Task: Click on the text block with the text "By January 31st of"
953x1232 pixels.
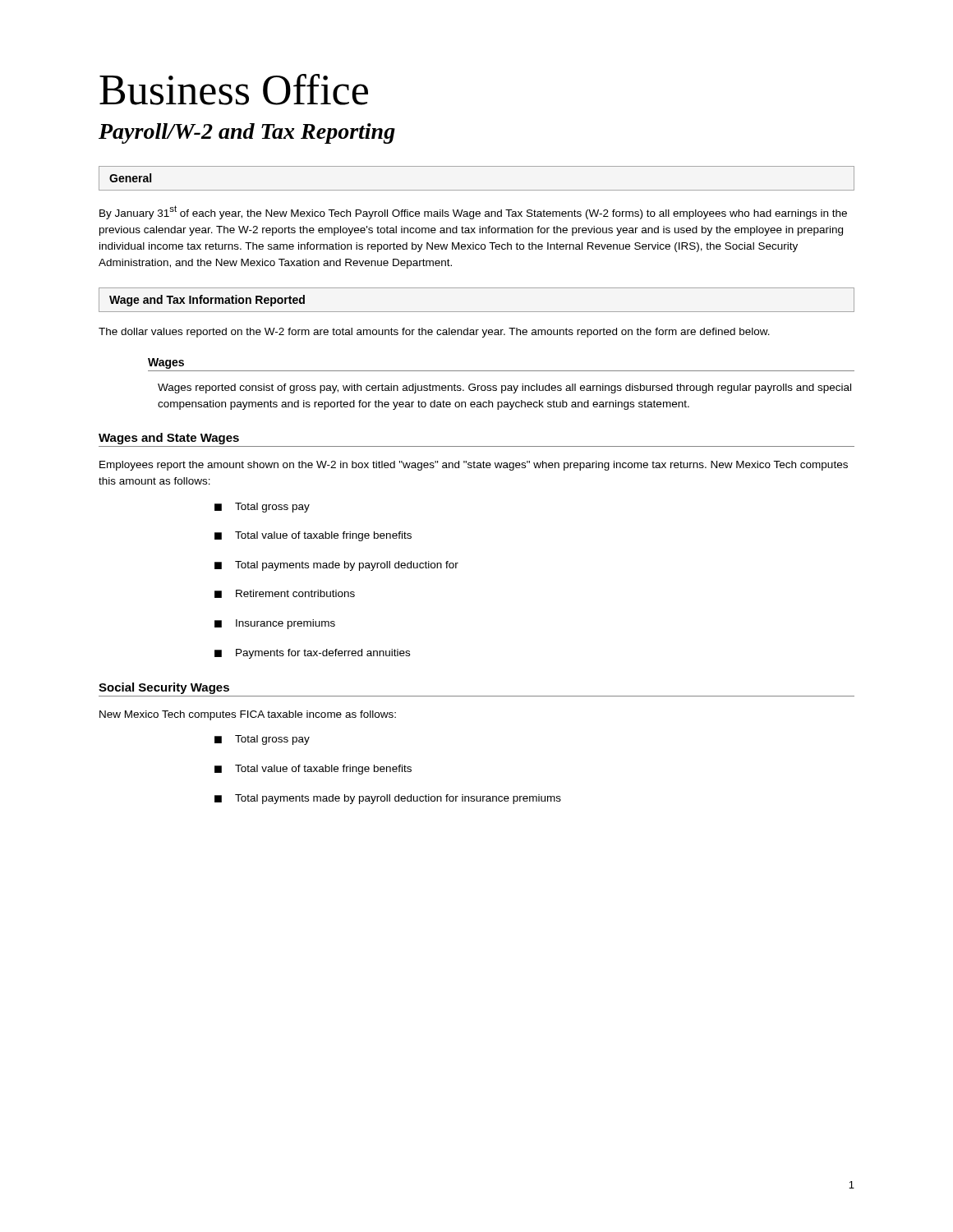Action: pyautogui.click(x=473, y=236)
